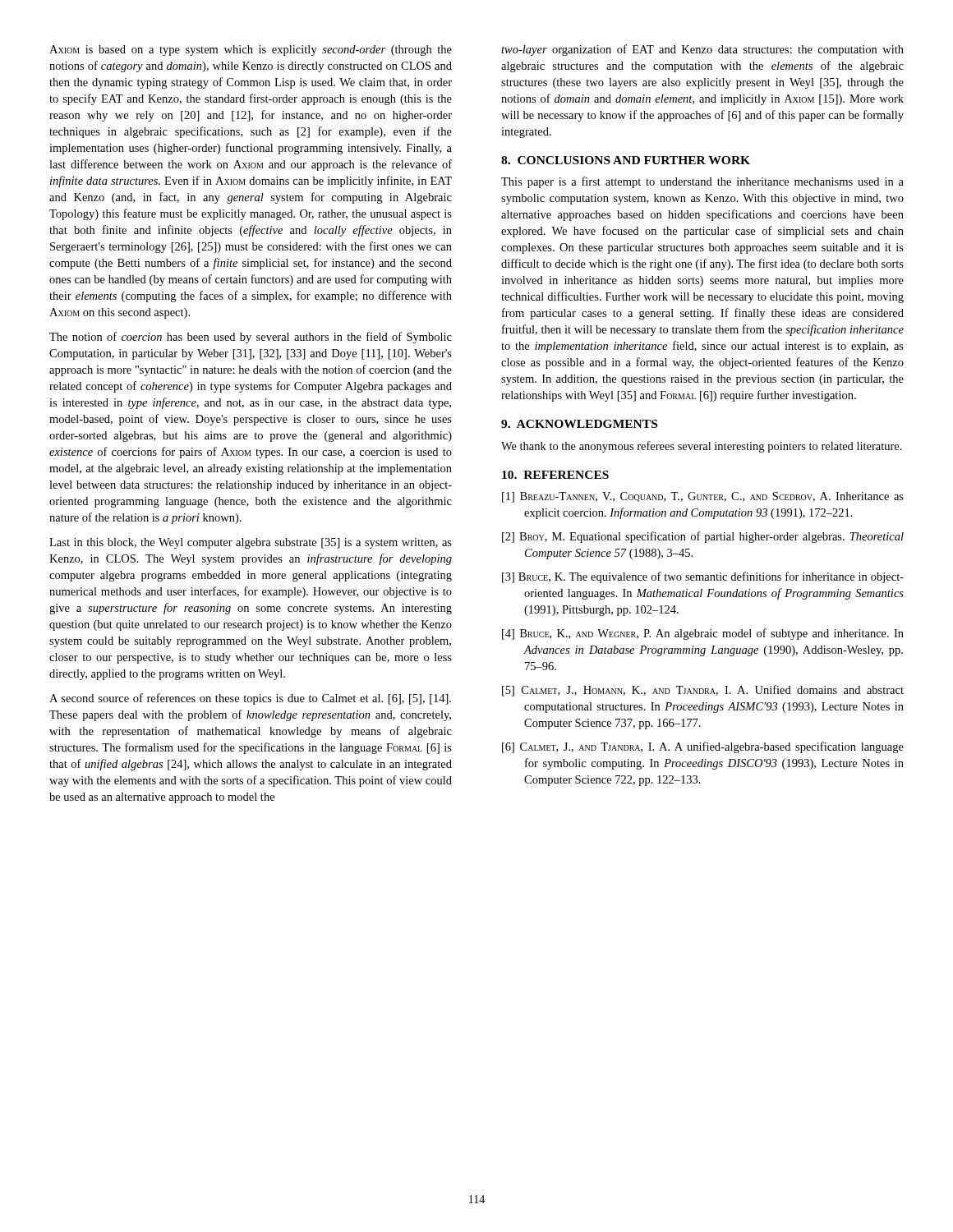The height and width of the screenshot is (1232, 953).
Task: Find the region starting "The notion of"
Action: pos(251,427)
